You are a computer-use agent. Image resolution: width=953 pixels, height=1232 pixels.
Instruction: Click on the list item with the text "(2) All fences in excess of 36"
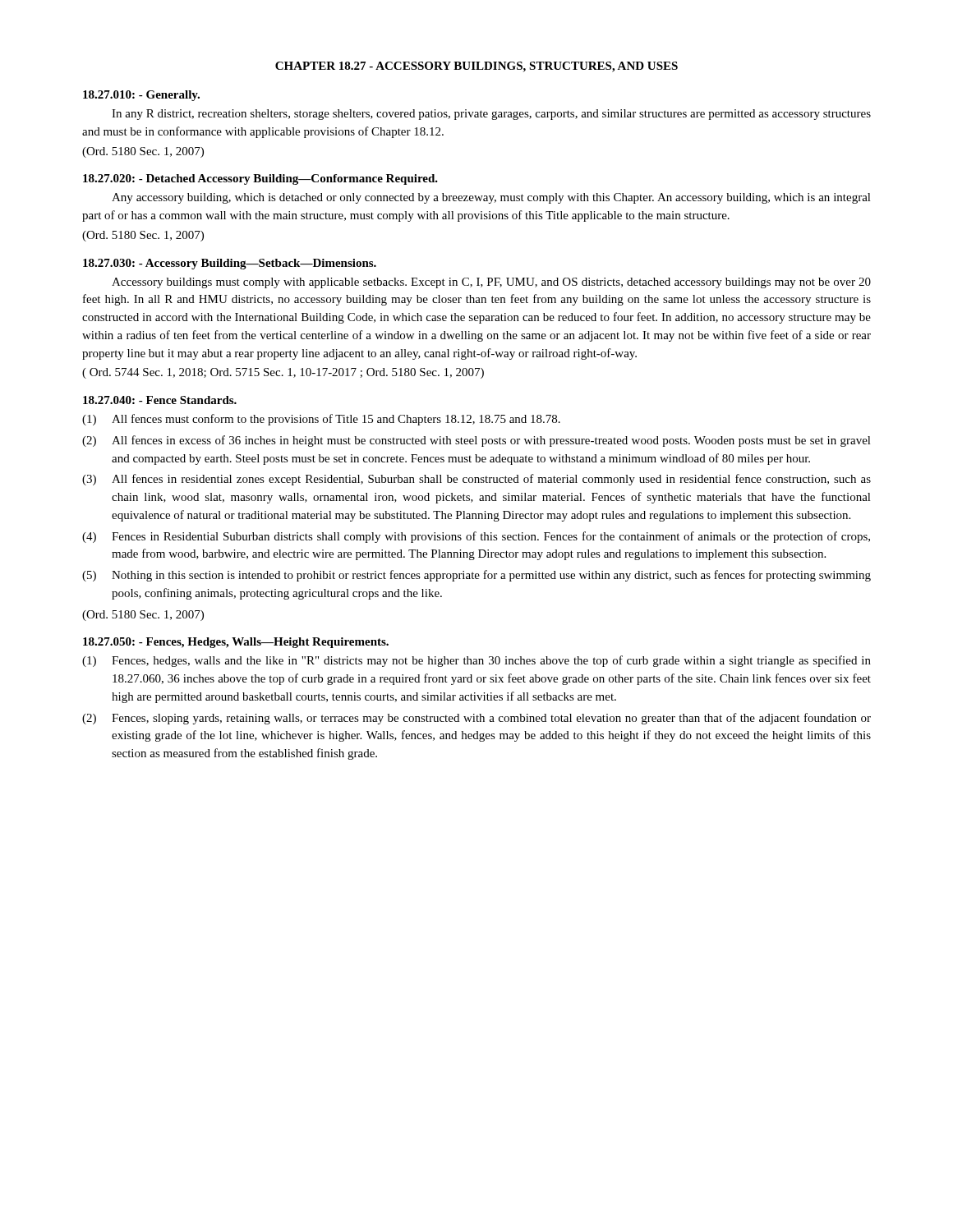[476, 450]
